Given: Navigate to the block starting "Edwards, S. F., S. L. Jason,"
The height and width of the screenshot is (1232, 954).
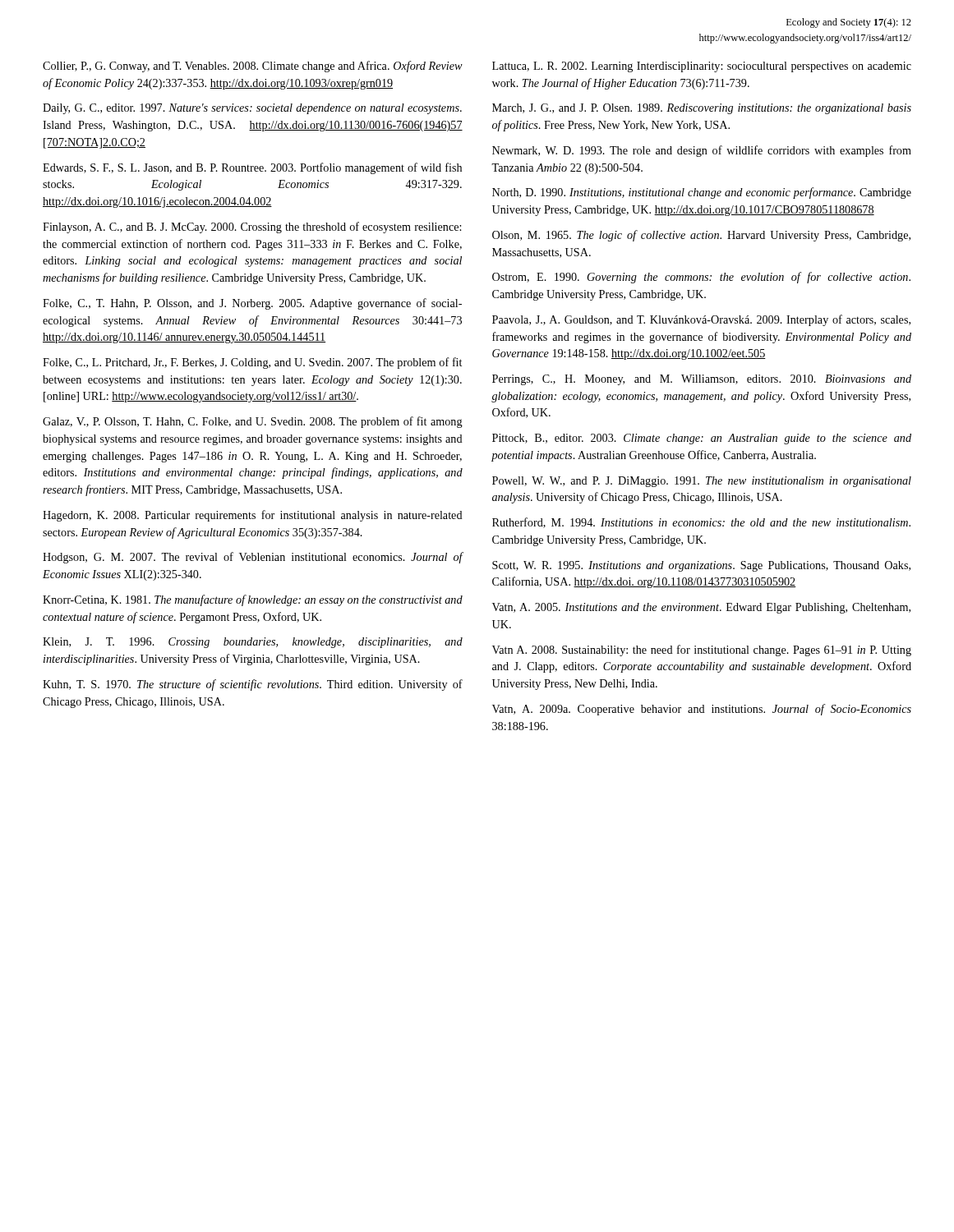Looking at the screenshot, I should click(252, 168).
